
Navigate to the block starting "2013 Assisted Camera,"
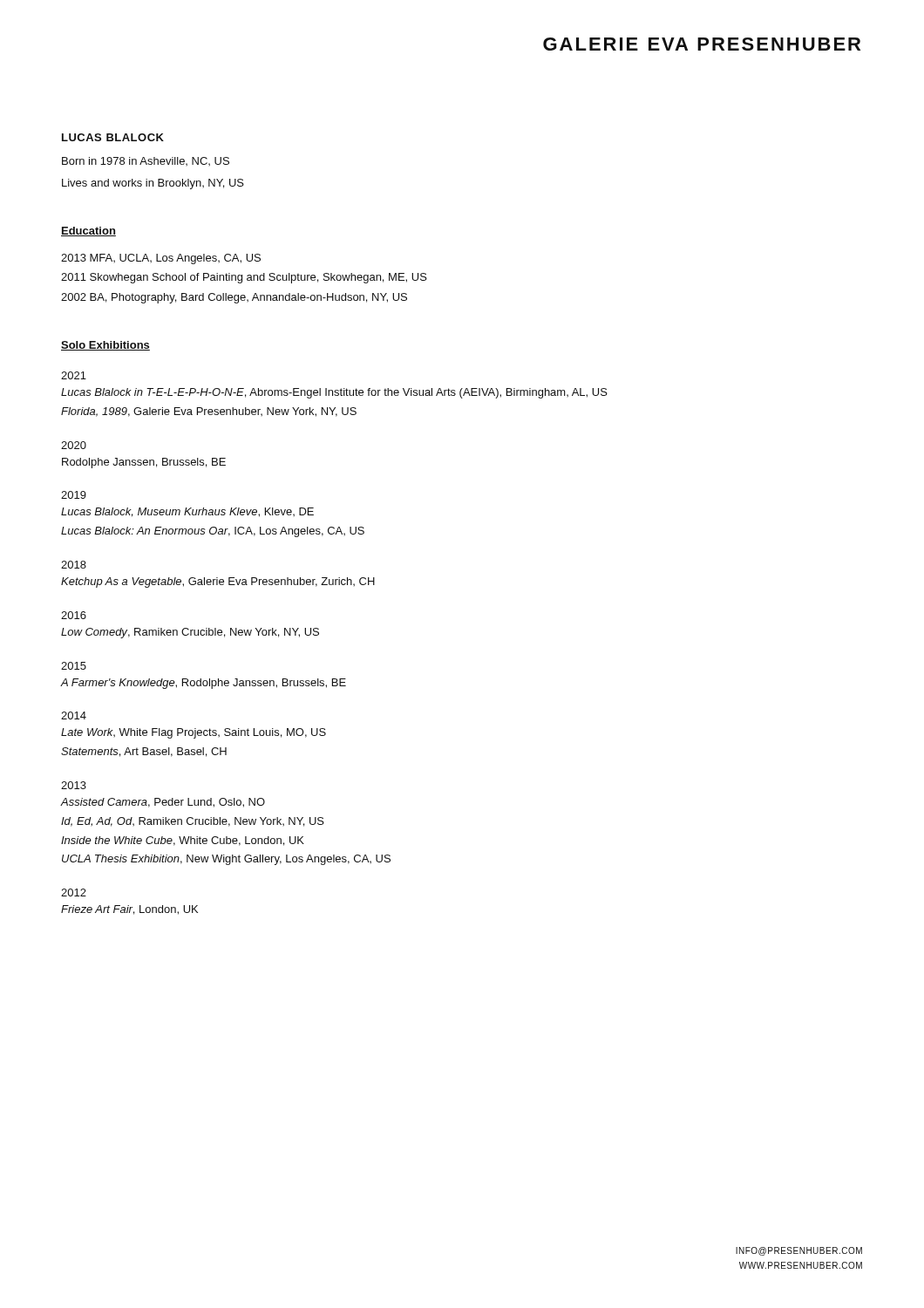(x=74, y=785)
